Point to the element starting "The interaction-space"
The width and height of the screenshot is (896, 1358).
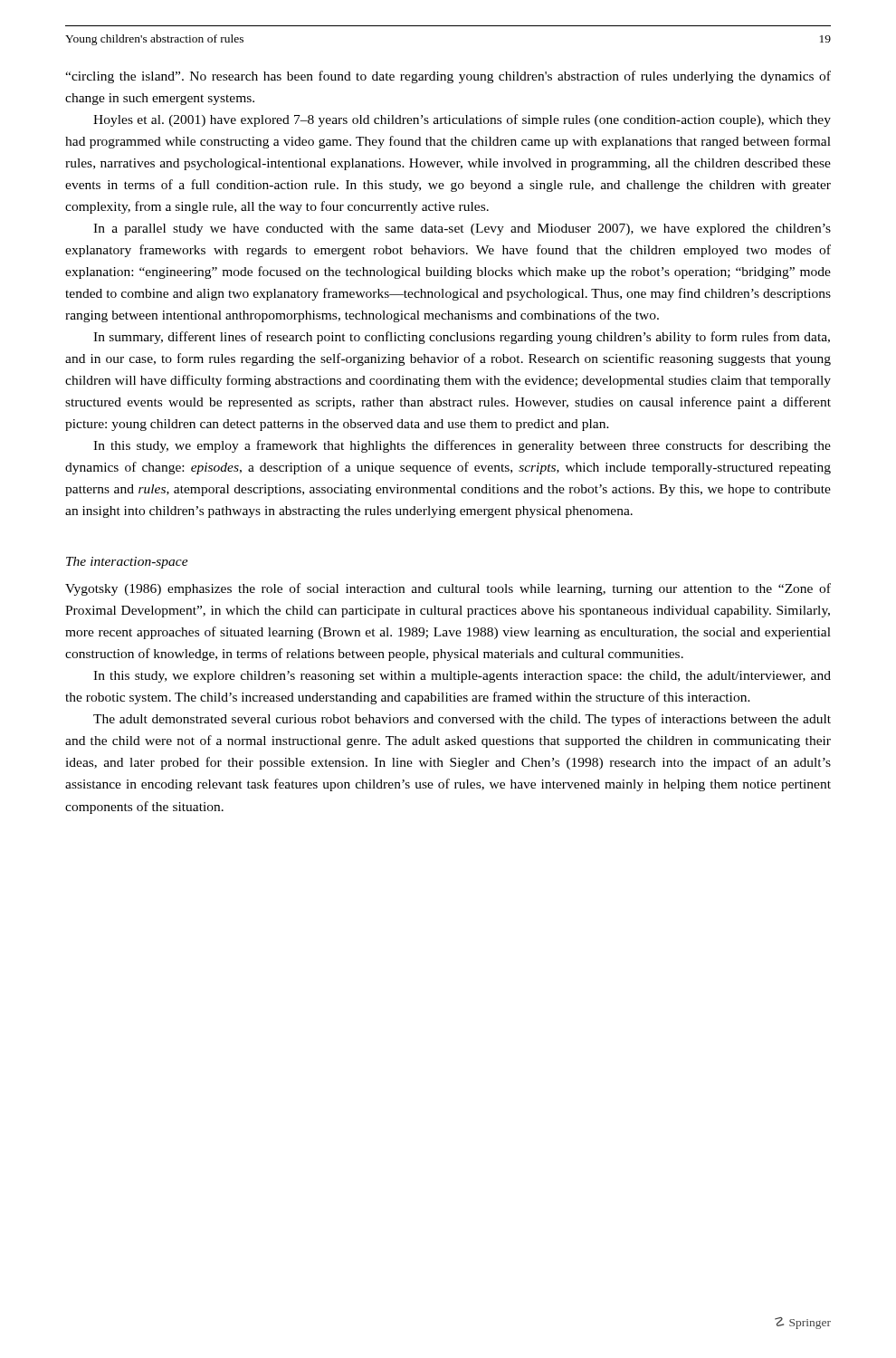(x=127, y=561)
